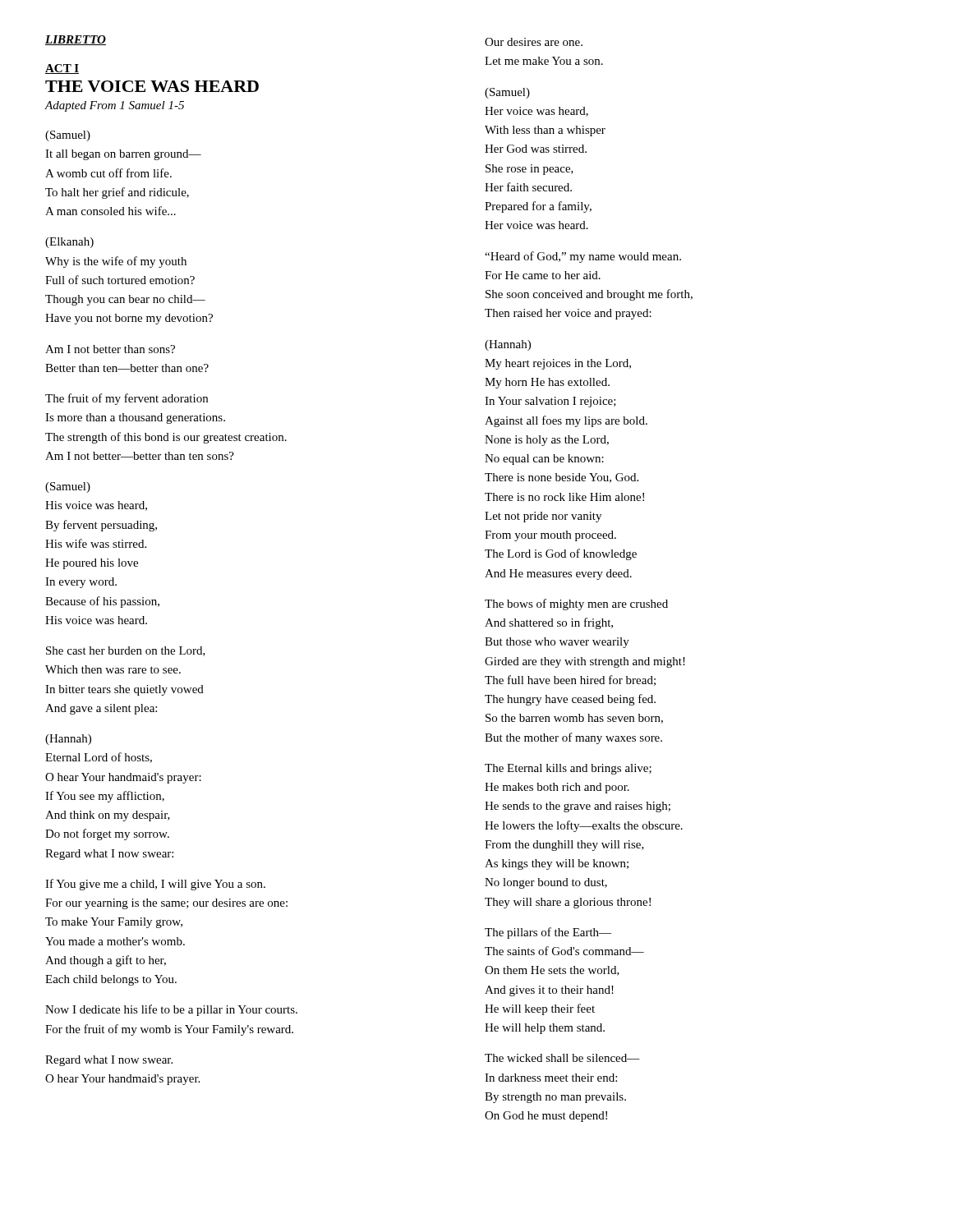Click on the text block that says "If You give"
This screenshot has width=953, height=1232.
click(155, 885)
